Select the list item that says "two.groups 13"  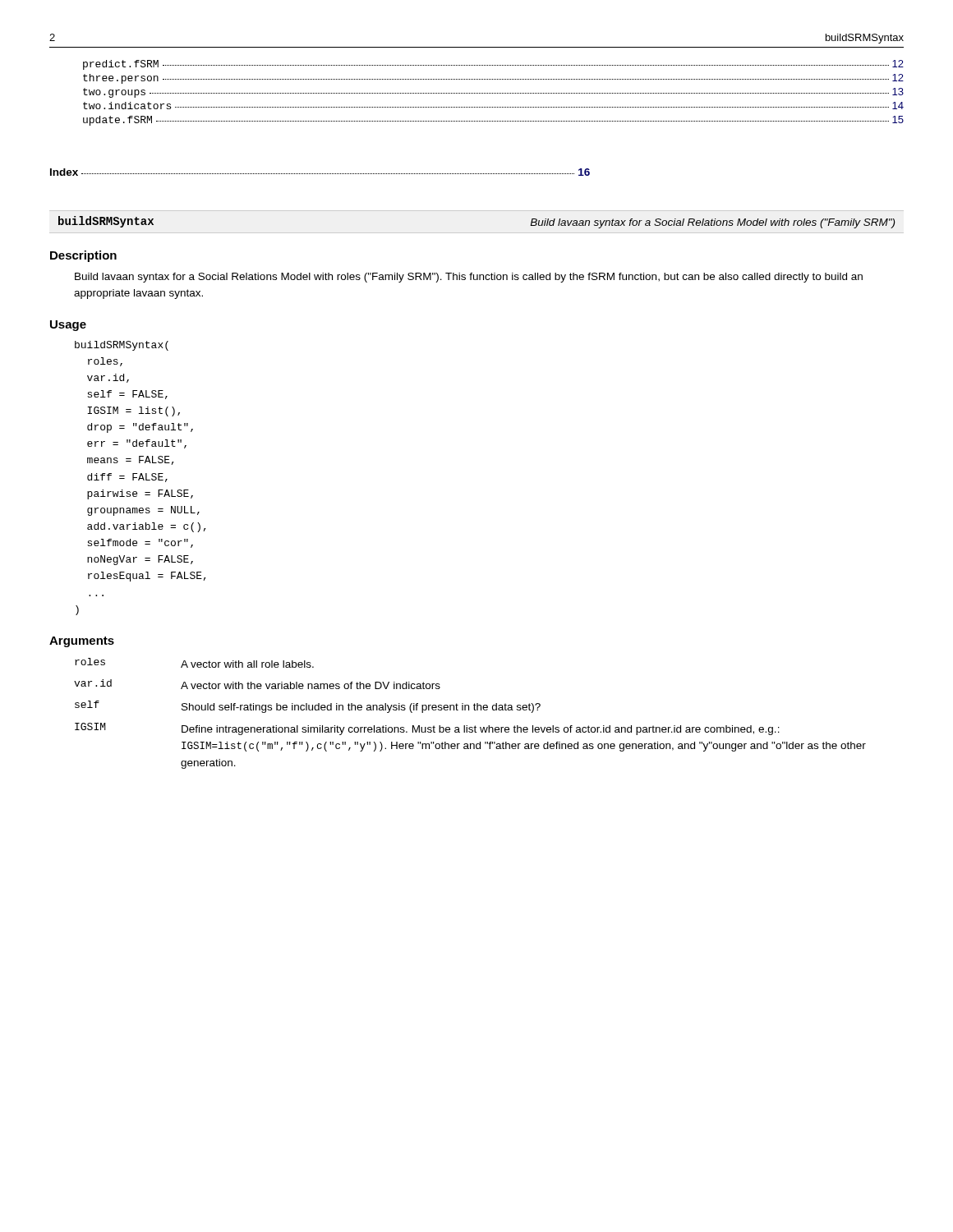(493, 92)
